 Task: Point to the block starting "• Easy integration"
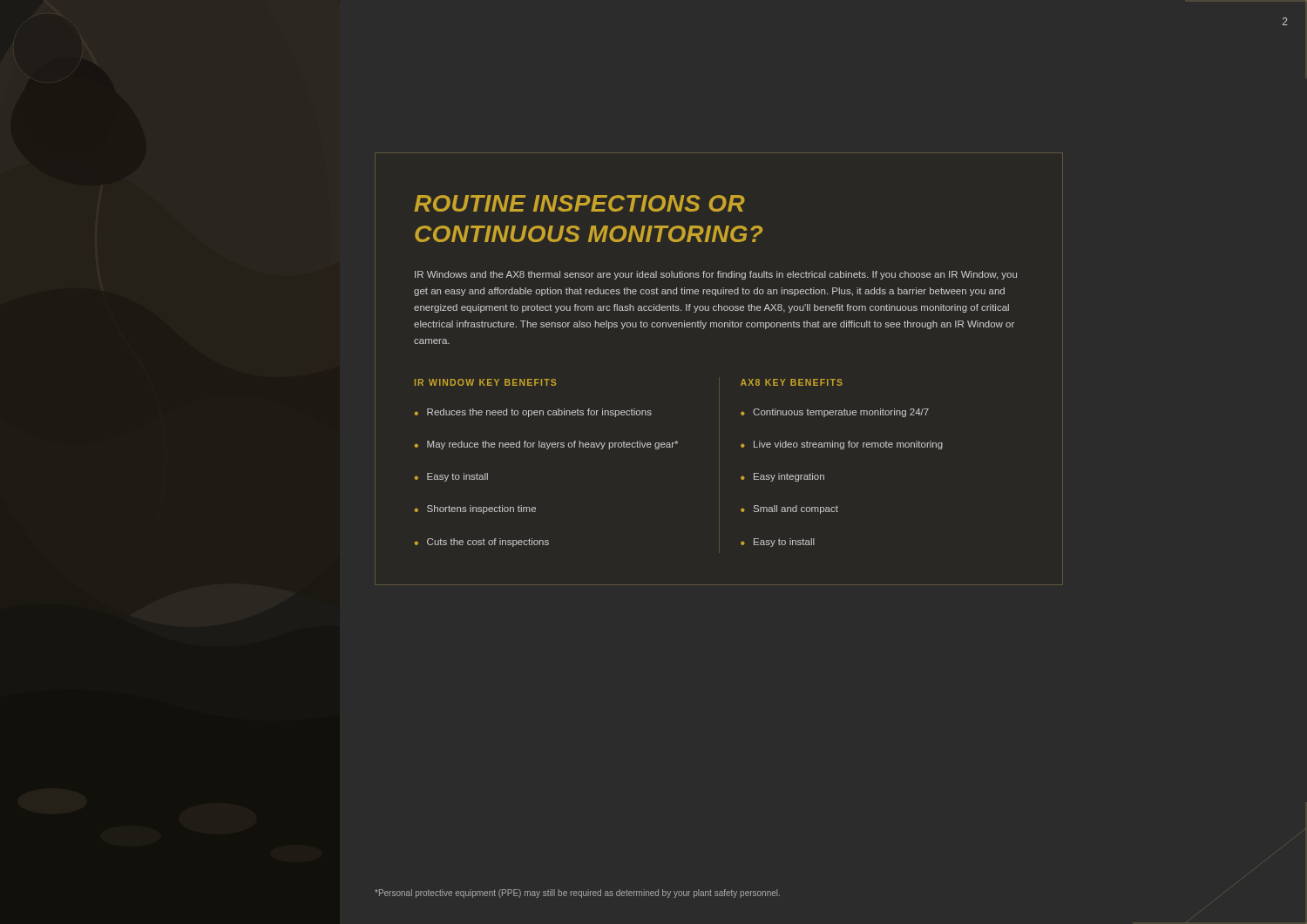[783, 479]
